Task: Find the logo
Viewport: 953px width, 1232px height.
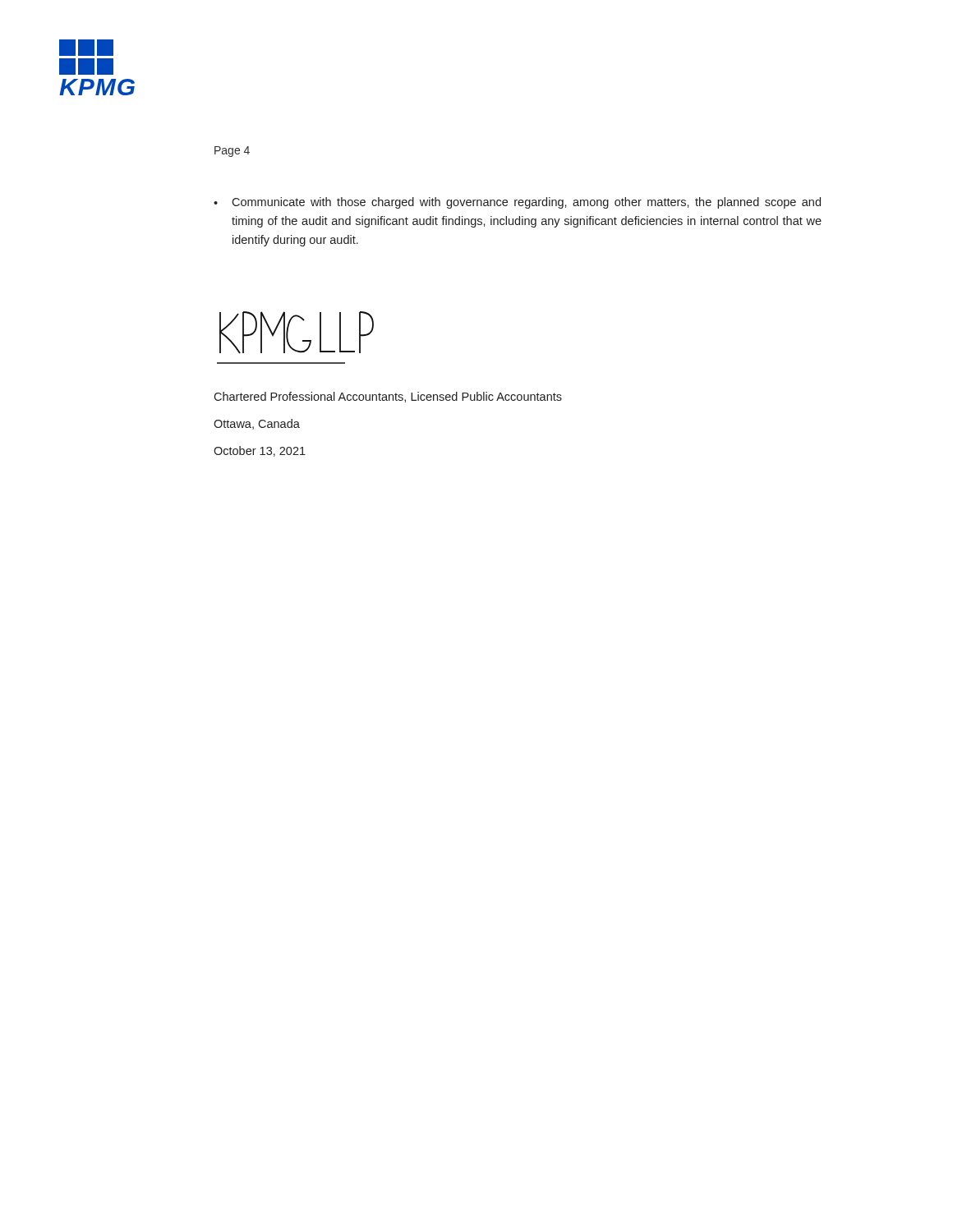Action: pos(105,69)
